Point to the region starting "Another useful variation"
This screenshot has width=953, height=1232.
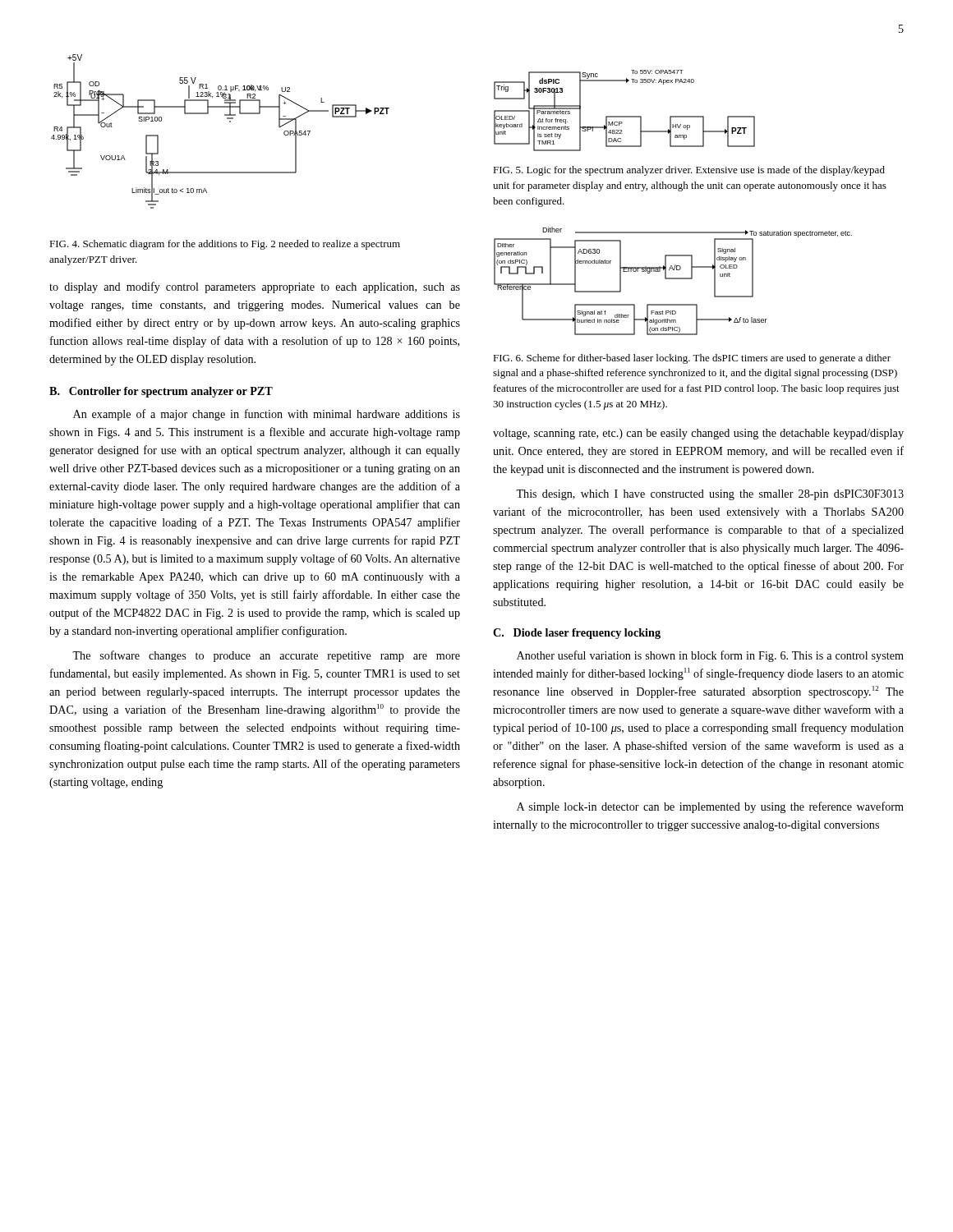click(x=698, y=740)
